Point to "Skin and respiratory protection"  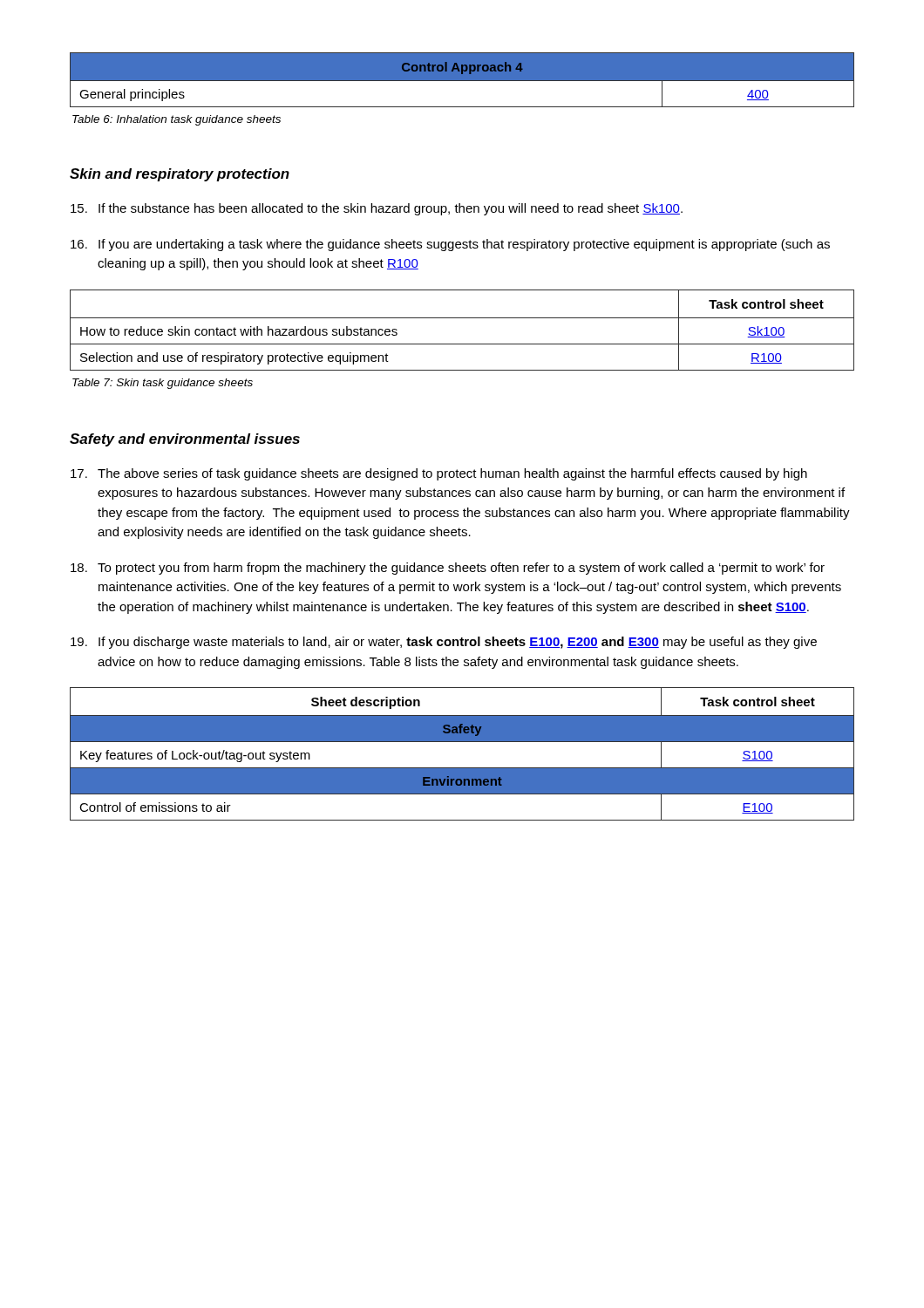(x=180, y=174)
